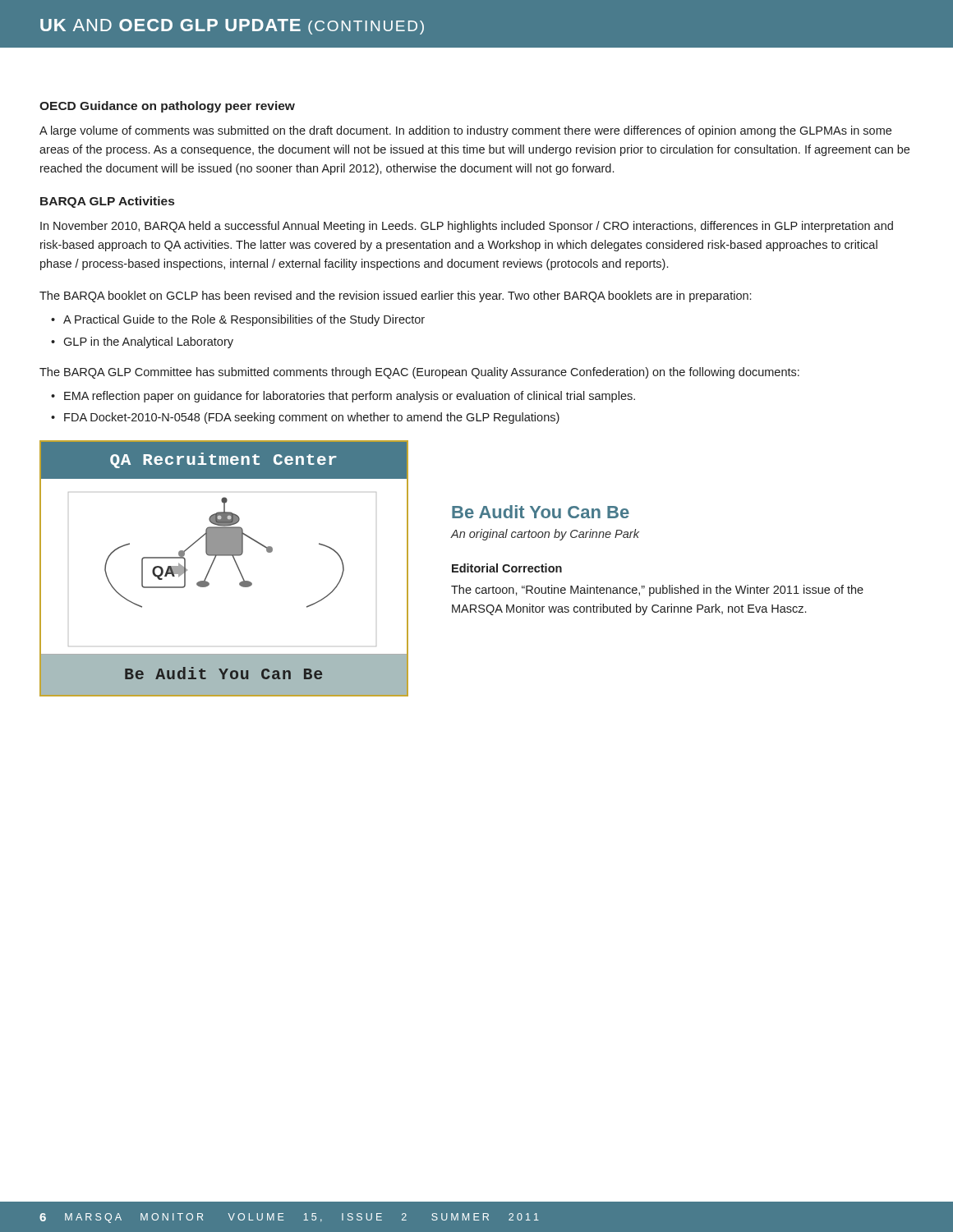
Task: Select the element starting "• FDA Docket-2010-N-0548 (FDA"
Action: (305, 418)
